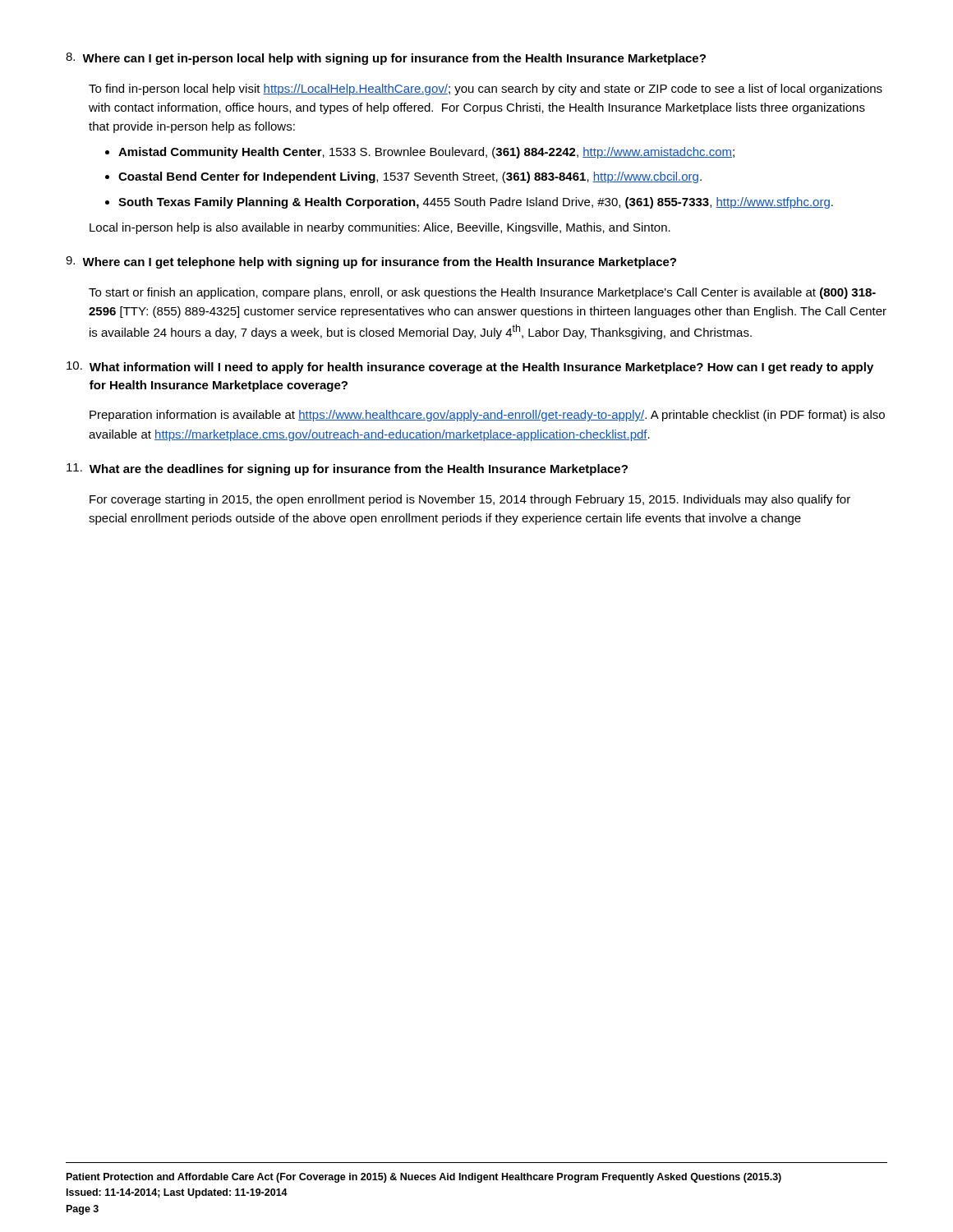Image resolution: width=953 pixels, height=1232 pixels.
Task: Select the text block with the text "To find in-person local help visit https://LocalHelp.HealthCare.gov/;"
Action: pyautogui.click(x=488, y=158)
